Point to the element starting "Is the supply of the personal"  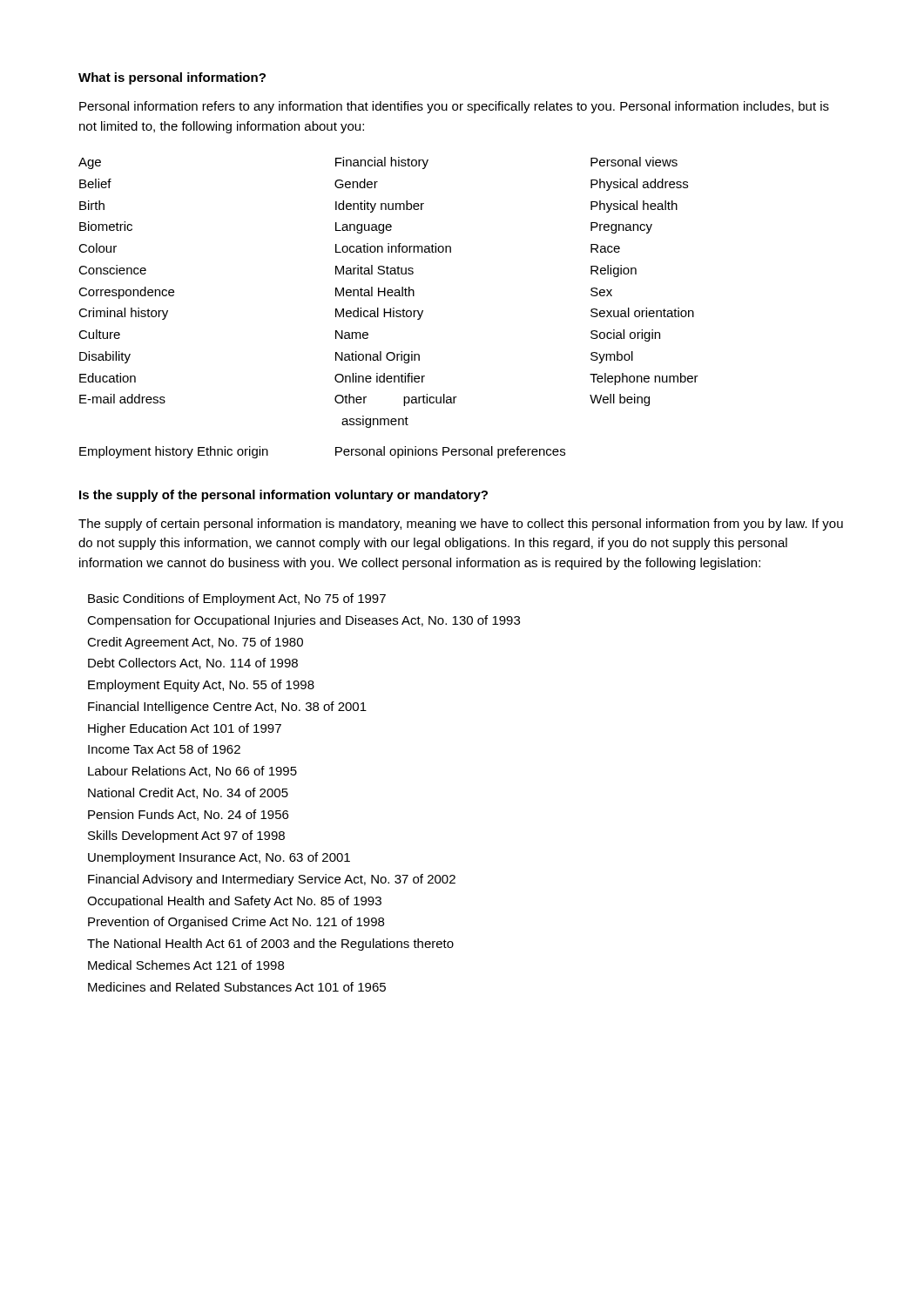click(x=283, y=494)
